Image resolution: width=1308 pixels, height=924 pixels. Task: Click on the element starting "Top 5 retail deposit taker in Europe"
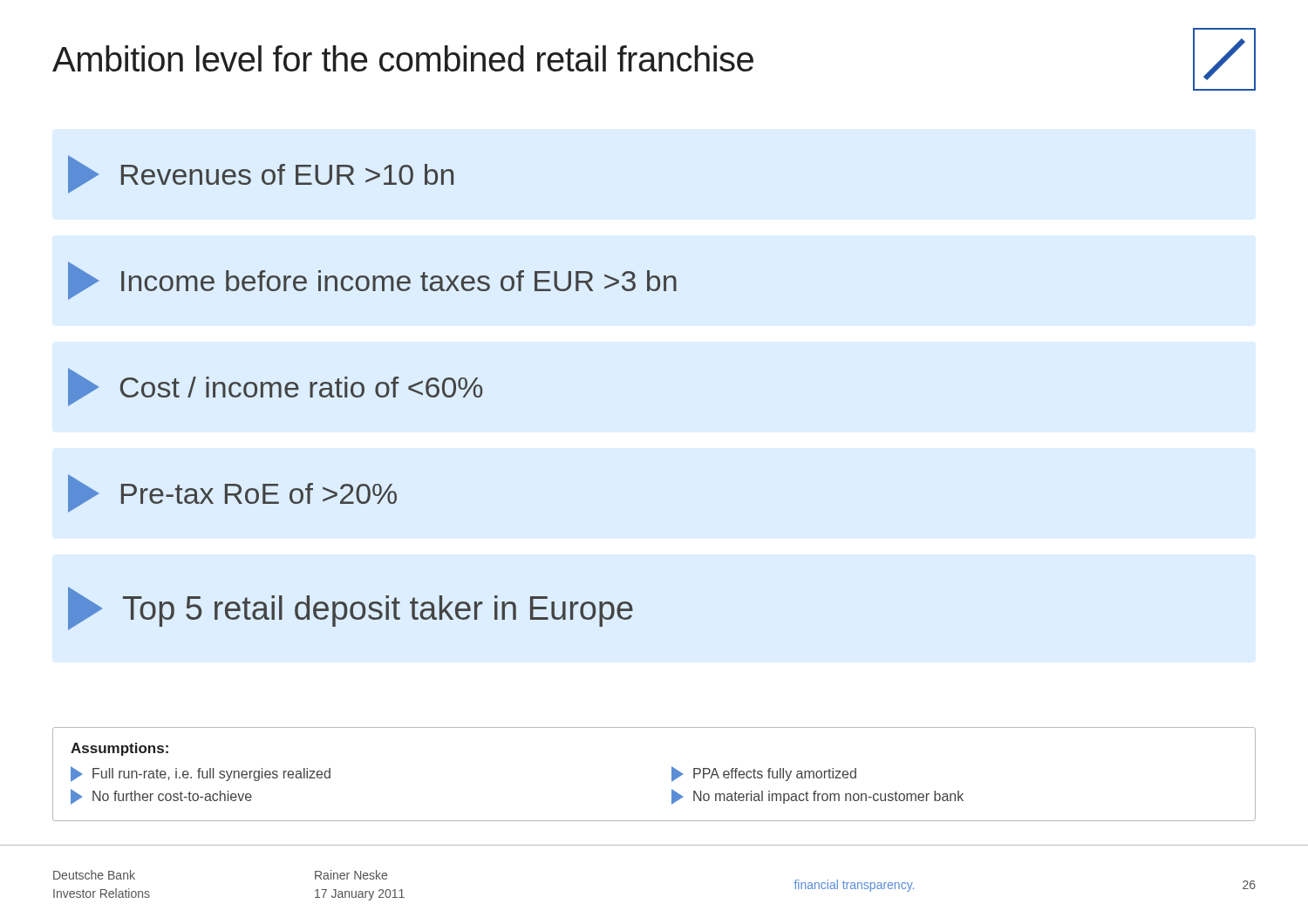[351, 608]
